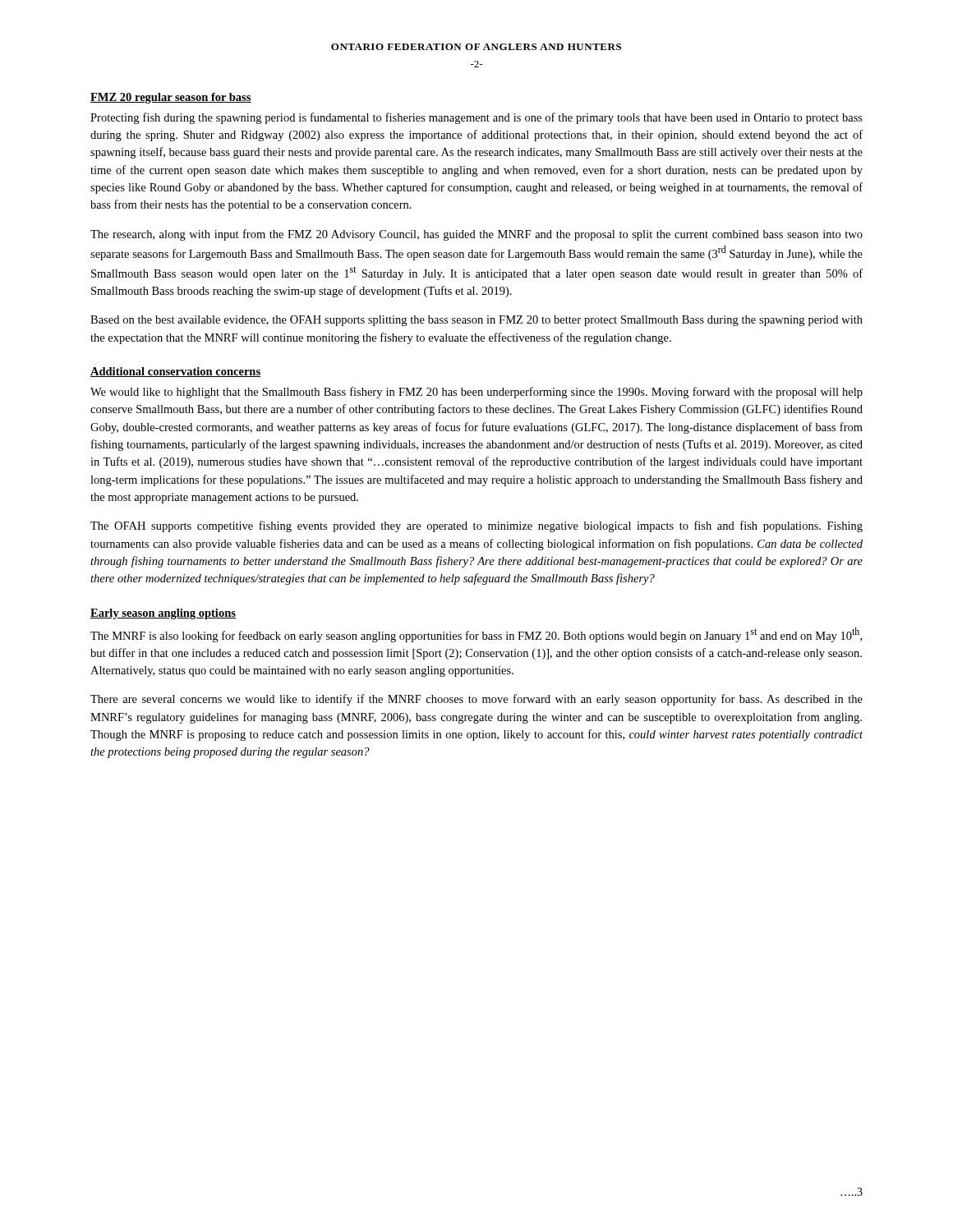Navigate to the element starting "FMZ 20 regular"
Image resolution: width=953 pixels, height=1232 pixels.
coord(171,97)
